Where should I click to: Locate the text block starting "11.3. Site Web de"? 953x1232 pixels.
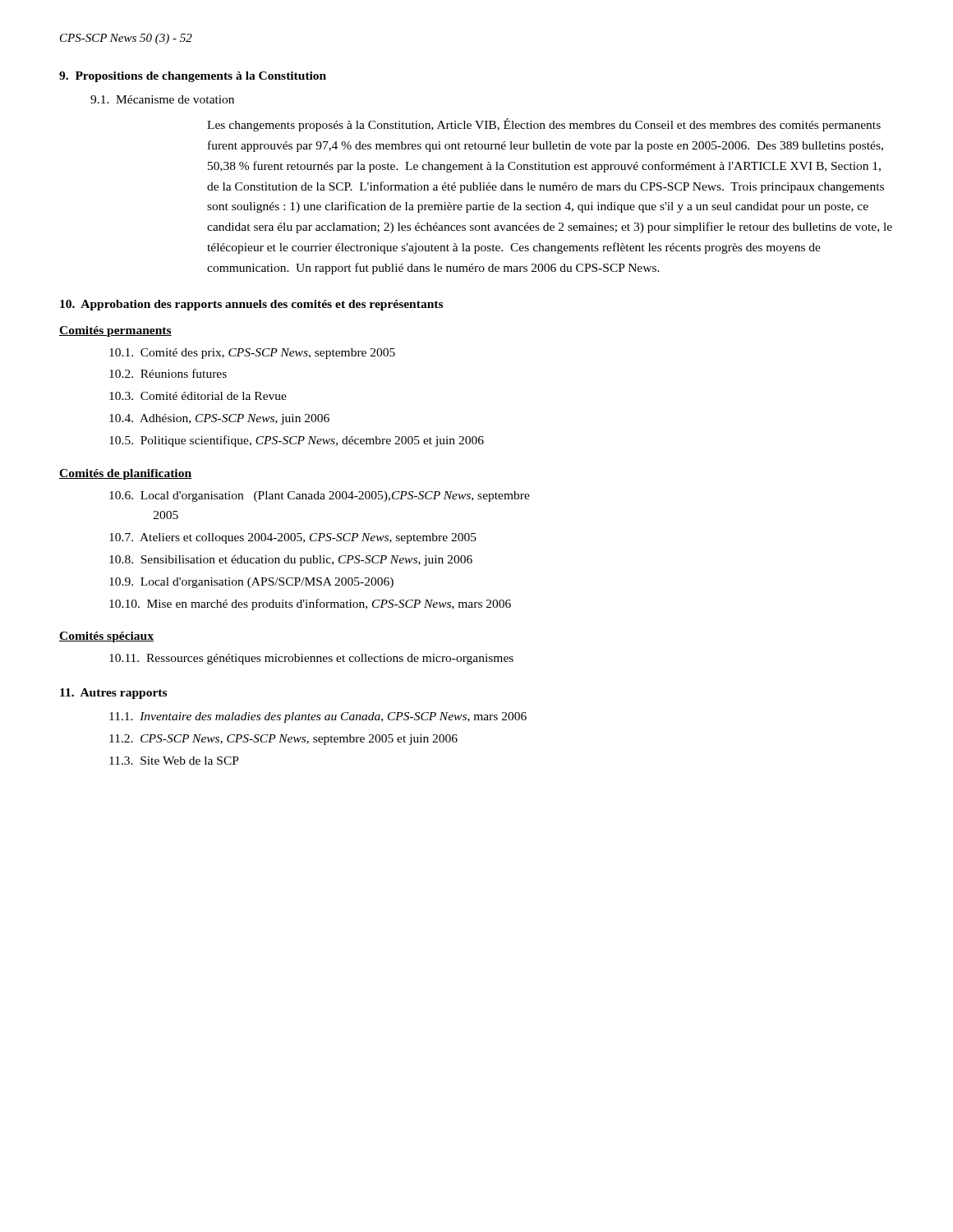[x=174, y=760]
